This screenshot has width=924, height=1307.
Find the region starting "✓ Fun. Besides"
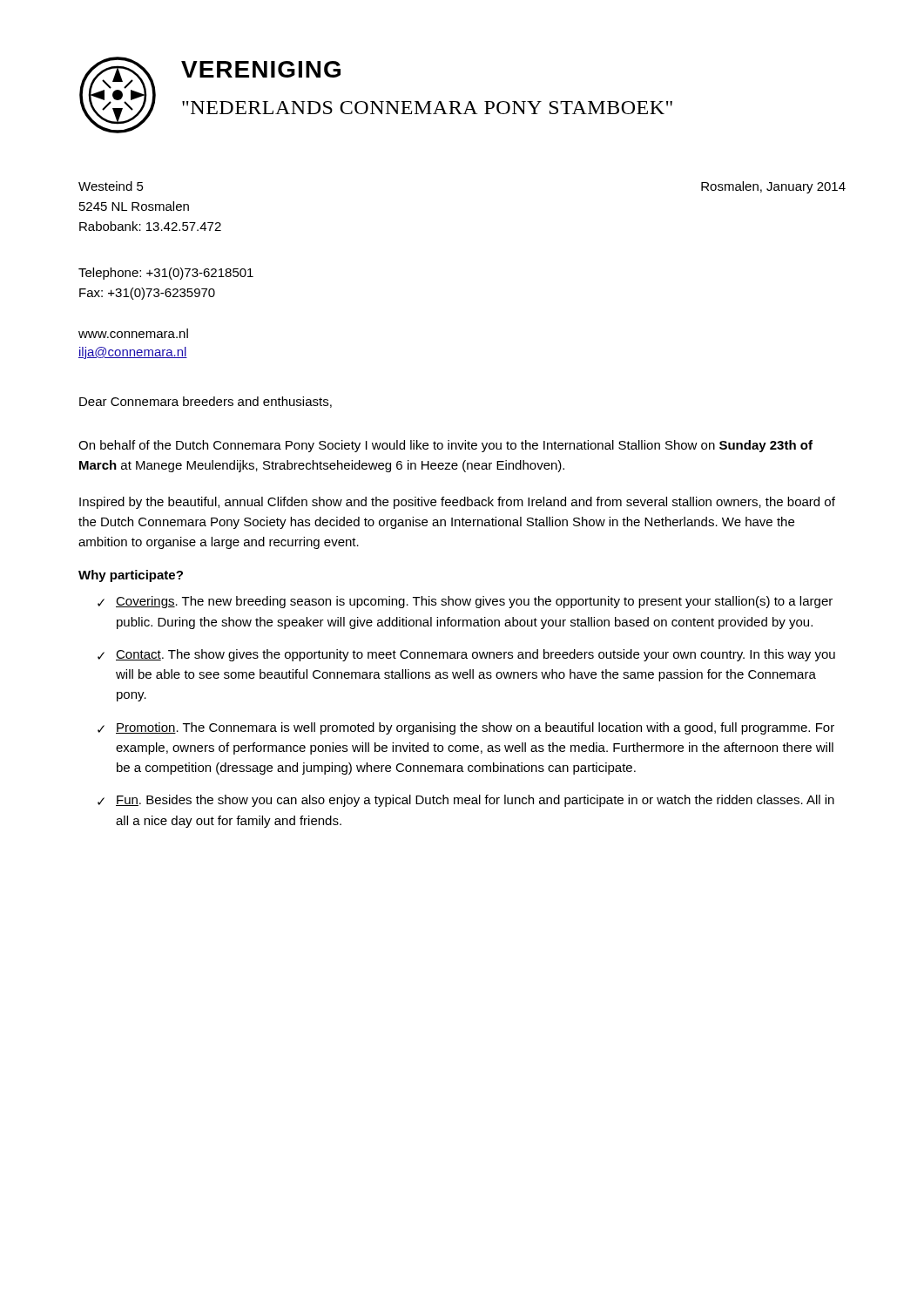point(471,810)
